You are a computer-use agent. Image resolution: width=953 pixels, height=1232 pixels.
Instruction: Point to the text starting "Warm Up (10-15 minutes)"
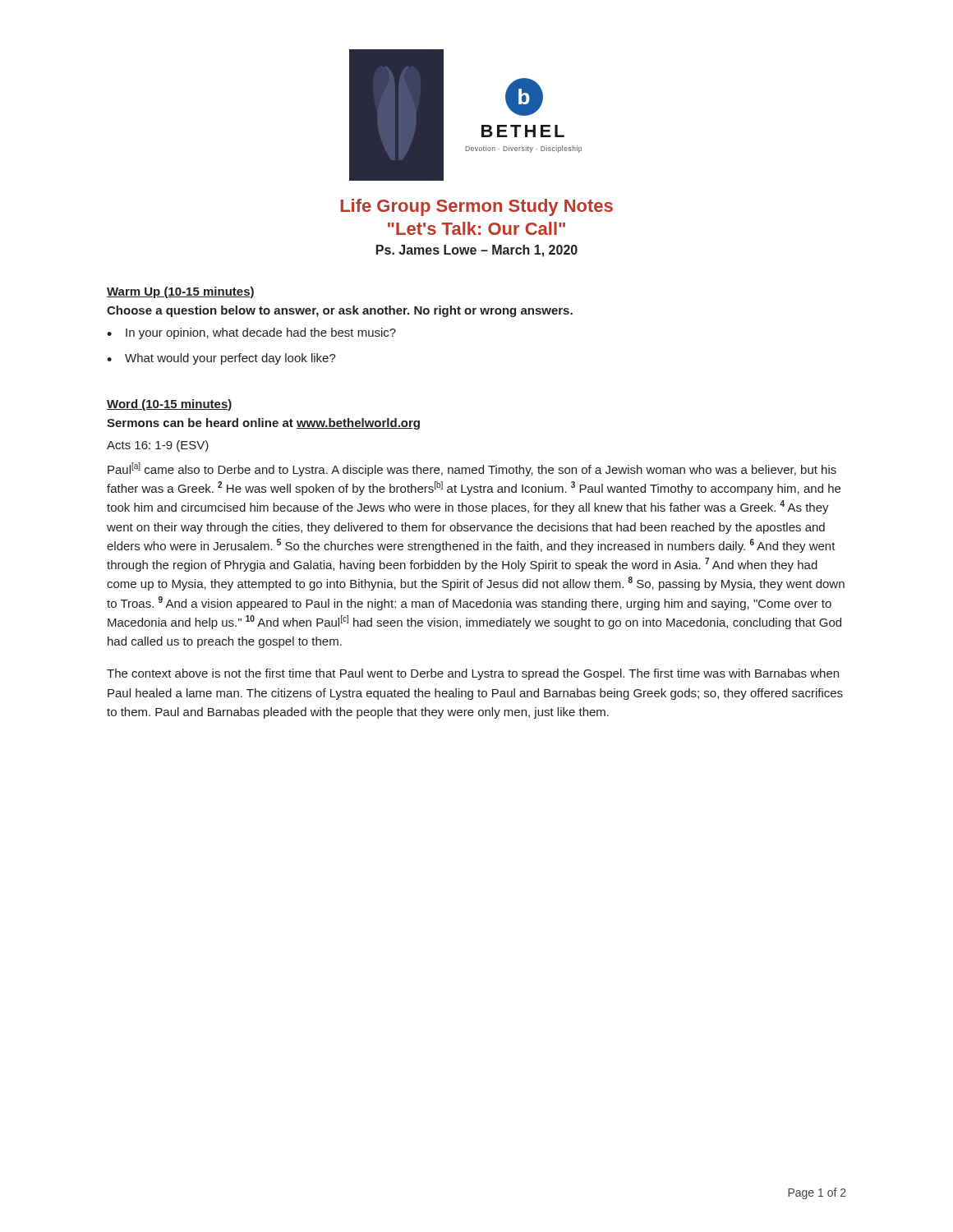181,291
